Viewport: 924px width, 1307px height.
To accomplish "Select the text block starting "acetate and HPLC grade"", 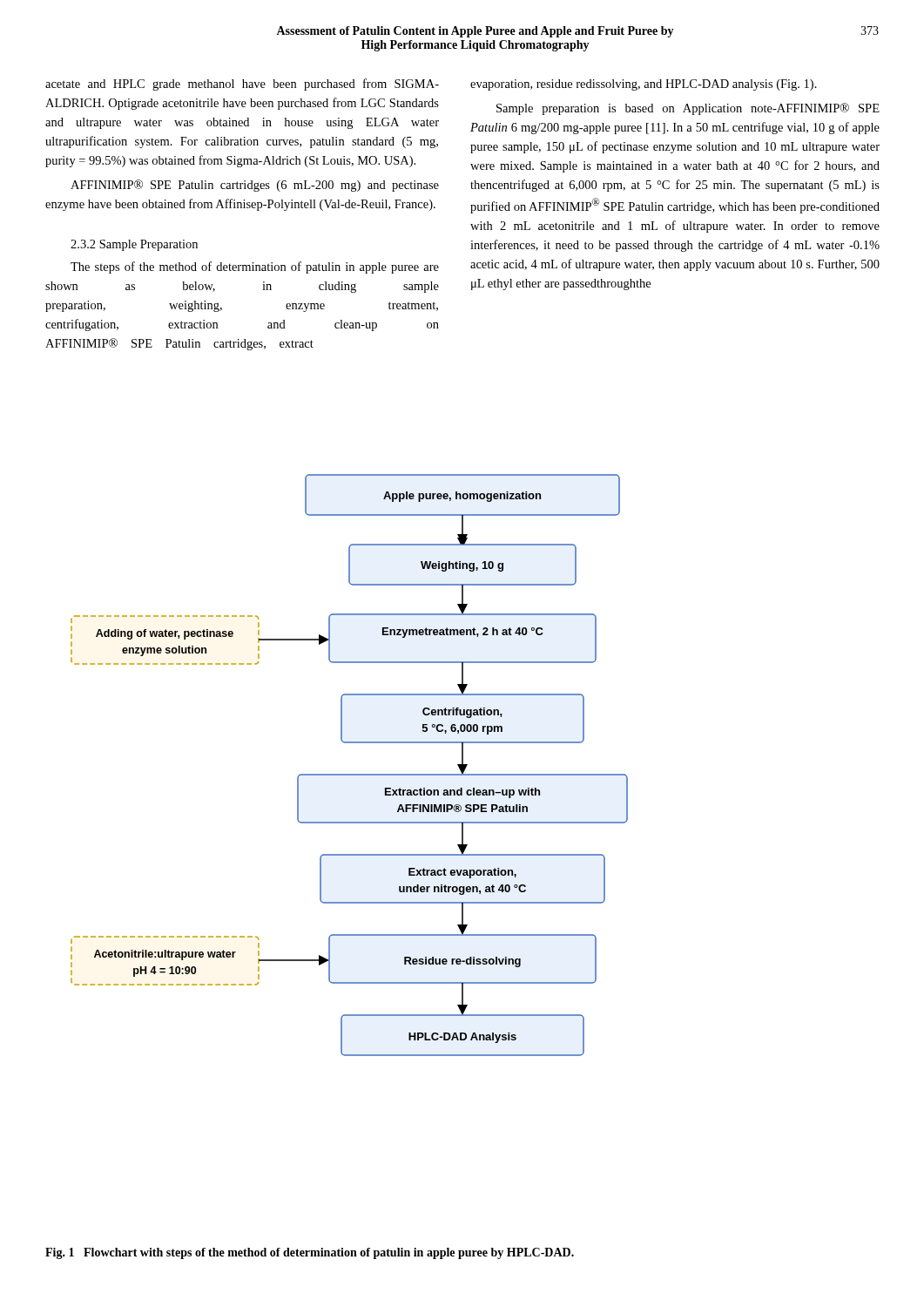I will [x=242, y=144].
